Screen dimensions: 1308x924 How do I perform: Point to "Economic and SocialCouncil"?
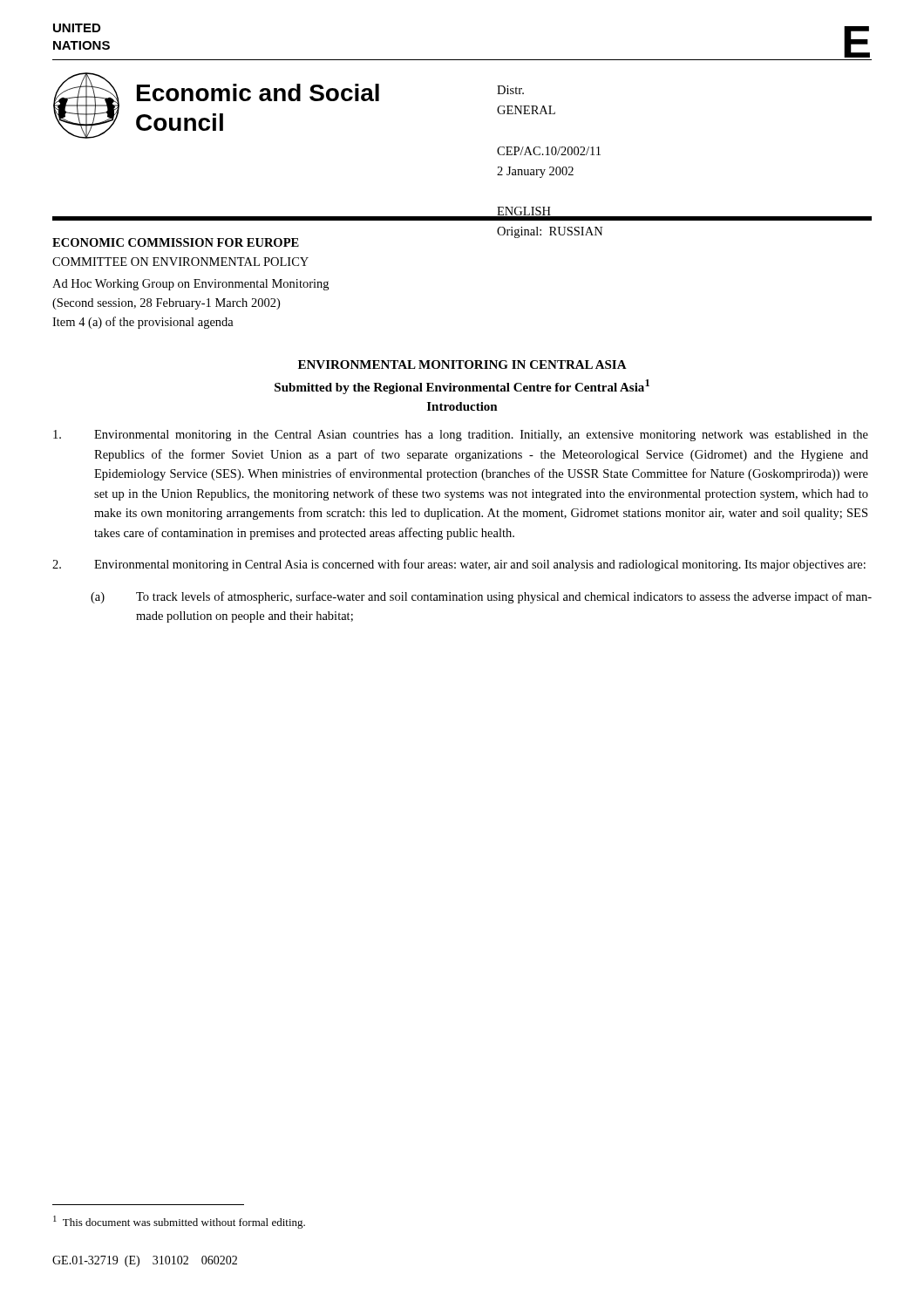pos(258,108)
